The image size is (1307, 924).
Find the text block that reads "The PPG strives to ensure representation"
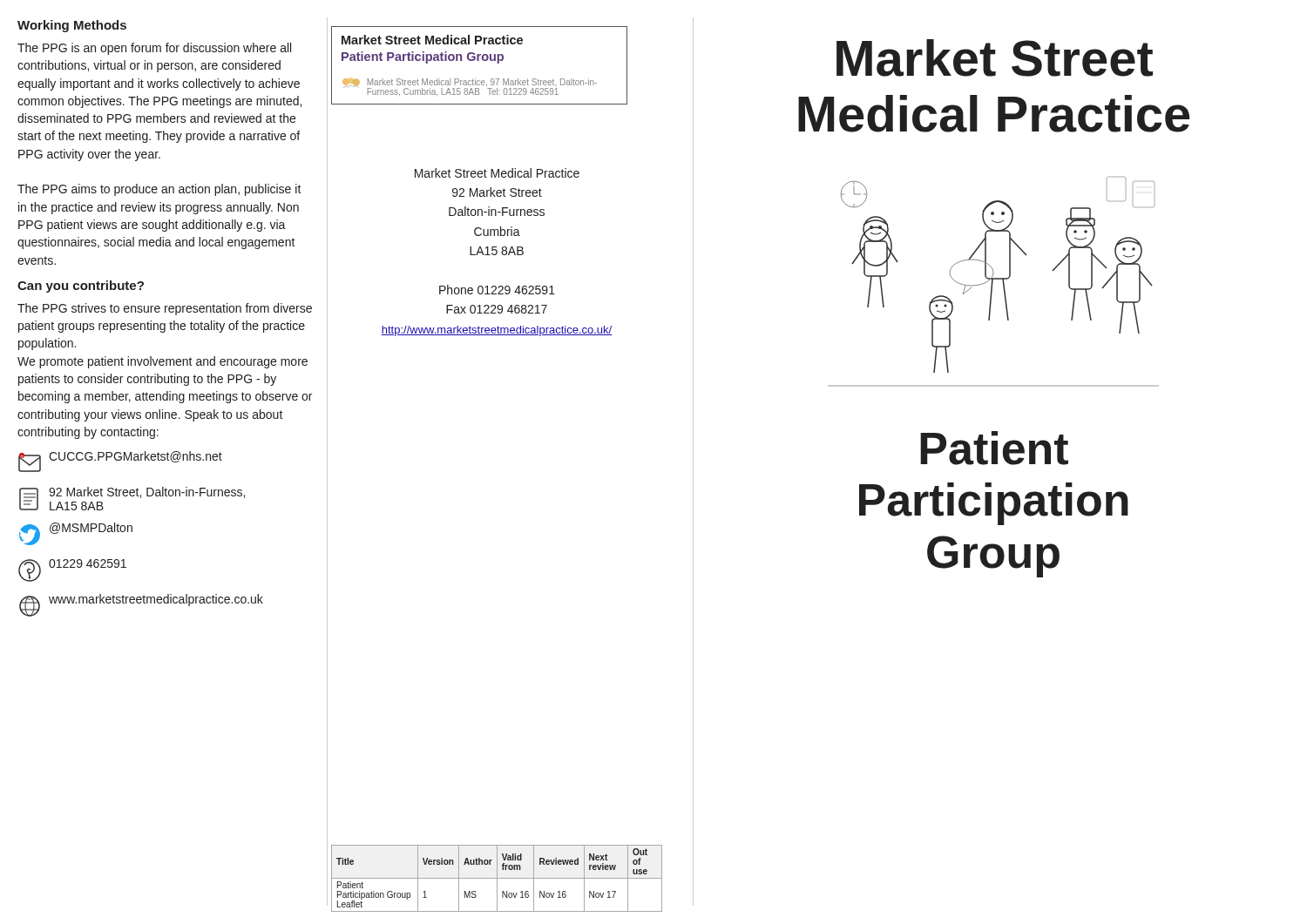click(165, 370)
